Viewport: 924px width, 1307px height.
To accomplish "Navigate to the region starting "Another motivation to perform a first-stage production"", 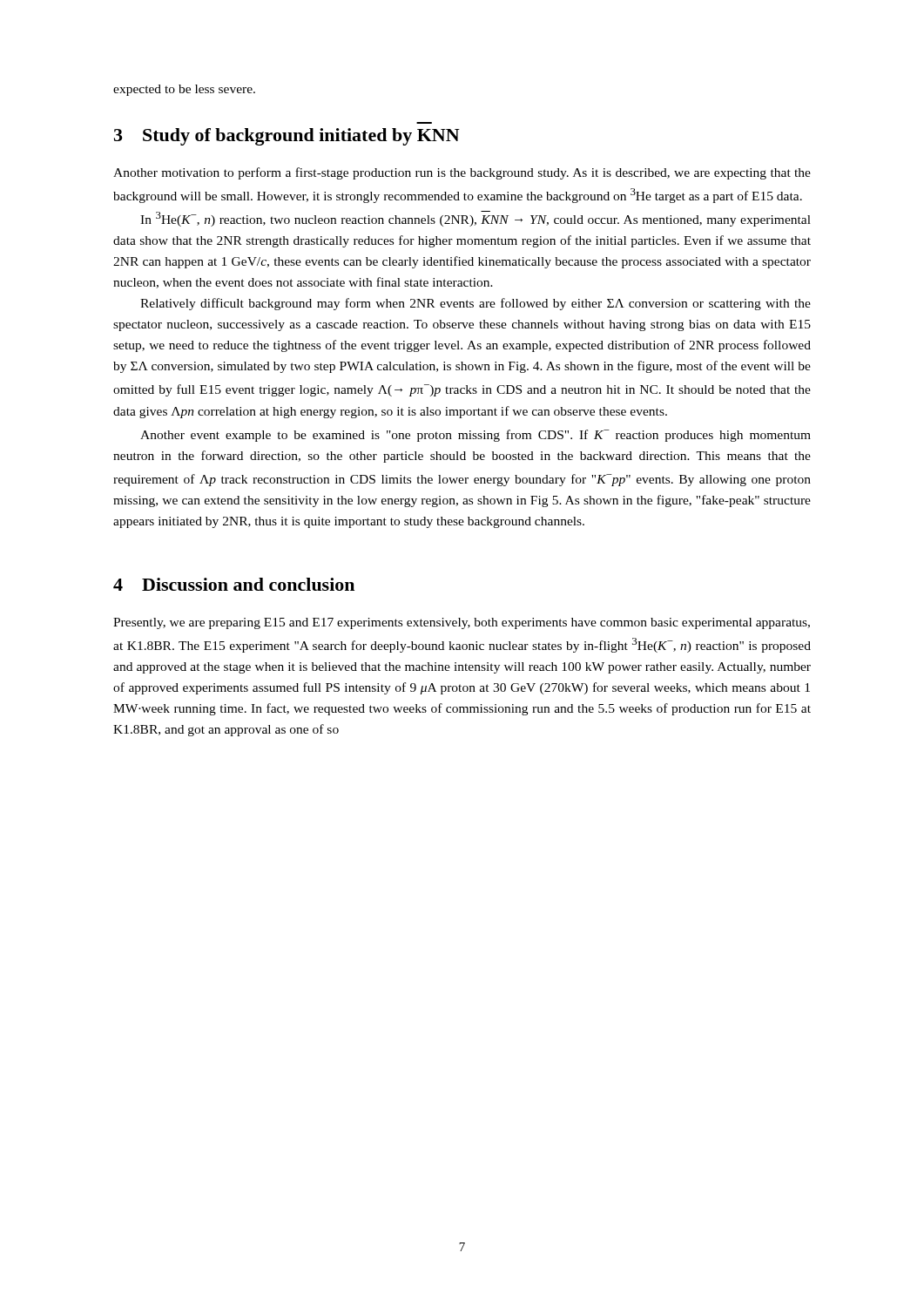I will 462,184.
